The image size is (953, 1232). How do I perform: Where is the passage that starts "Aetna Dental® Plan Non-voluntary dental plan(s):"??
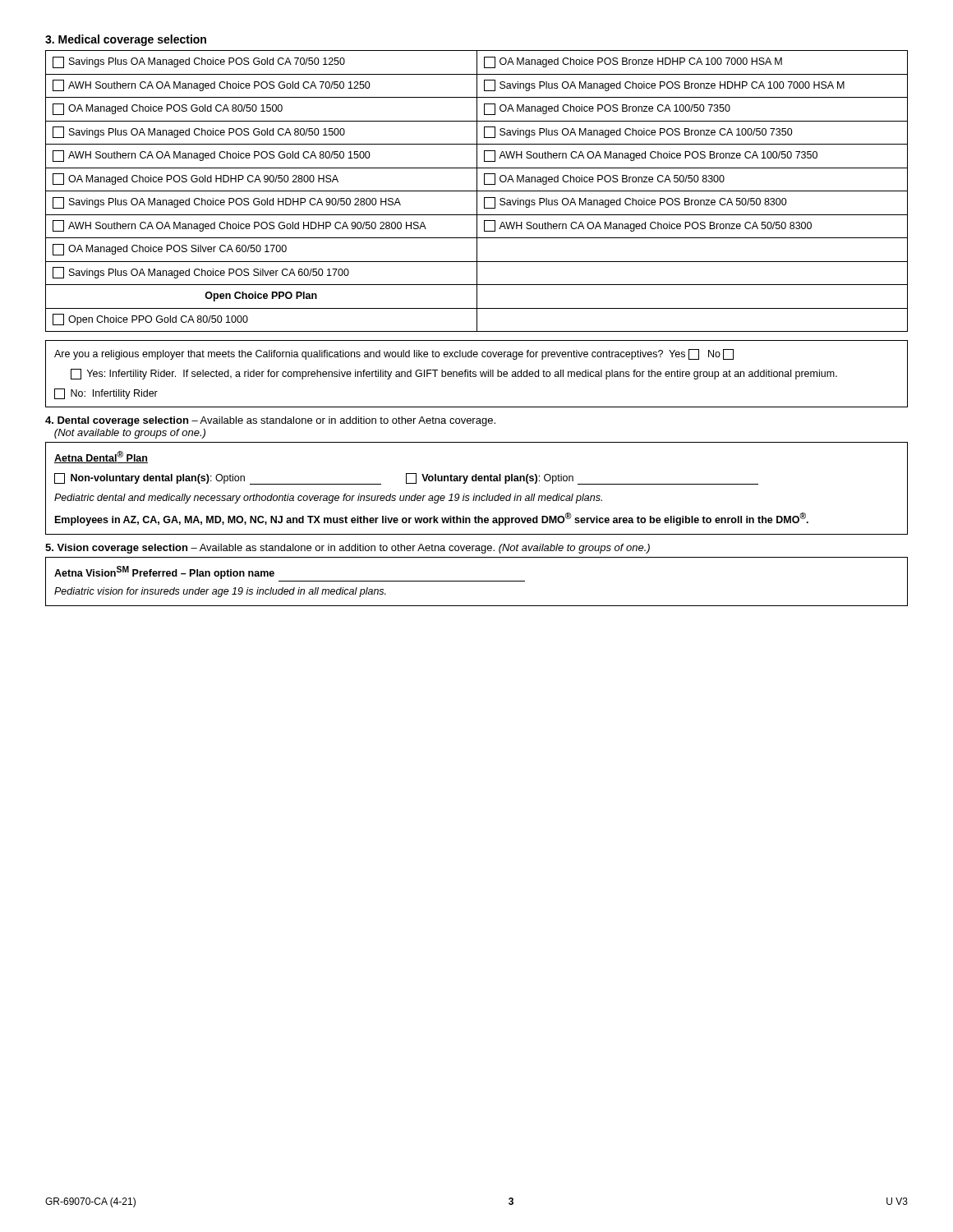[x=476, y=488]
